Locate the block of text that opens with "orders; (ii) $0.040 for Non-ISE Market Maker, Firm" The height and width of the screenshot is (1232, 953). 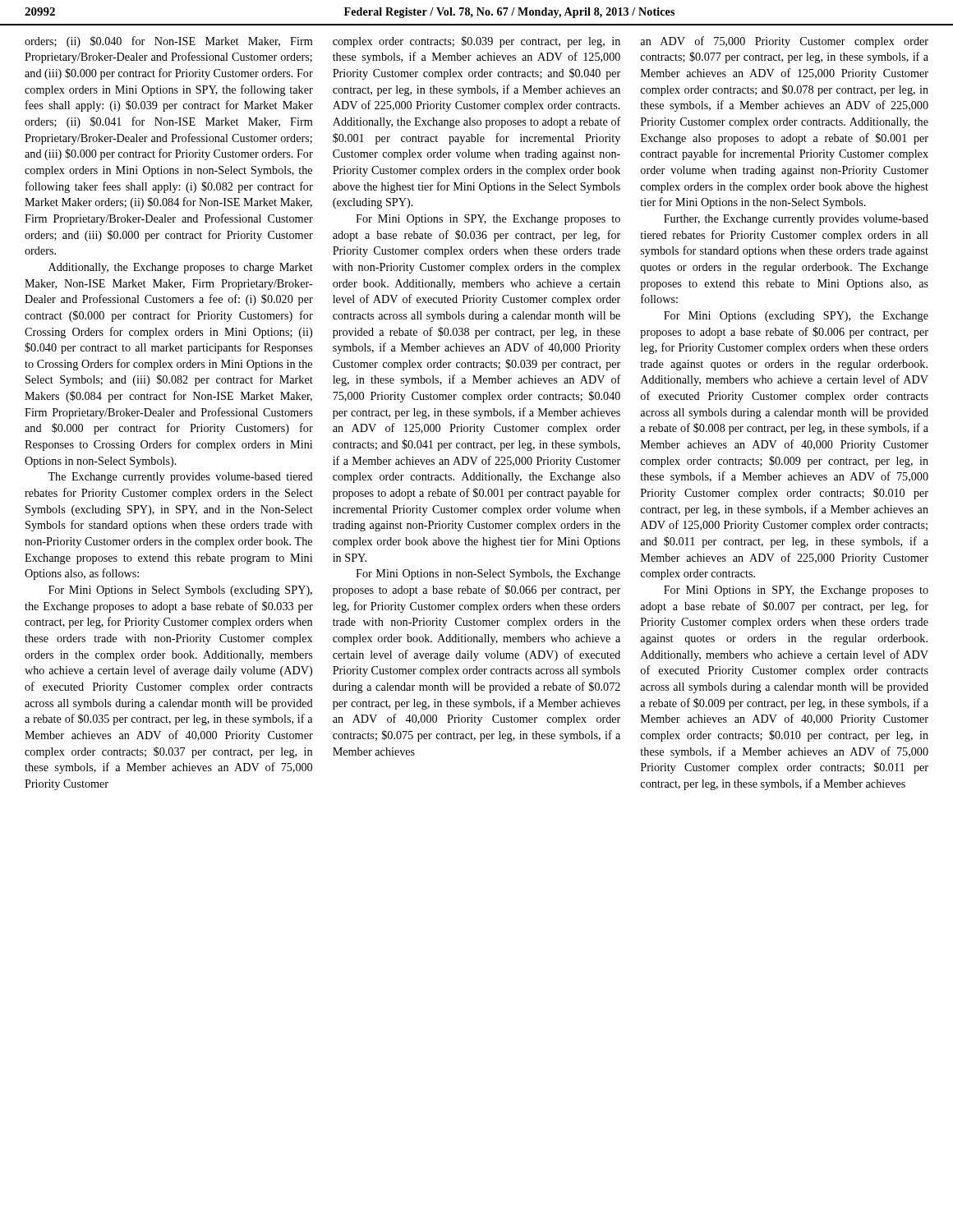[169, 413]
